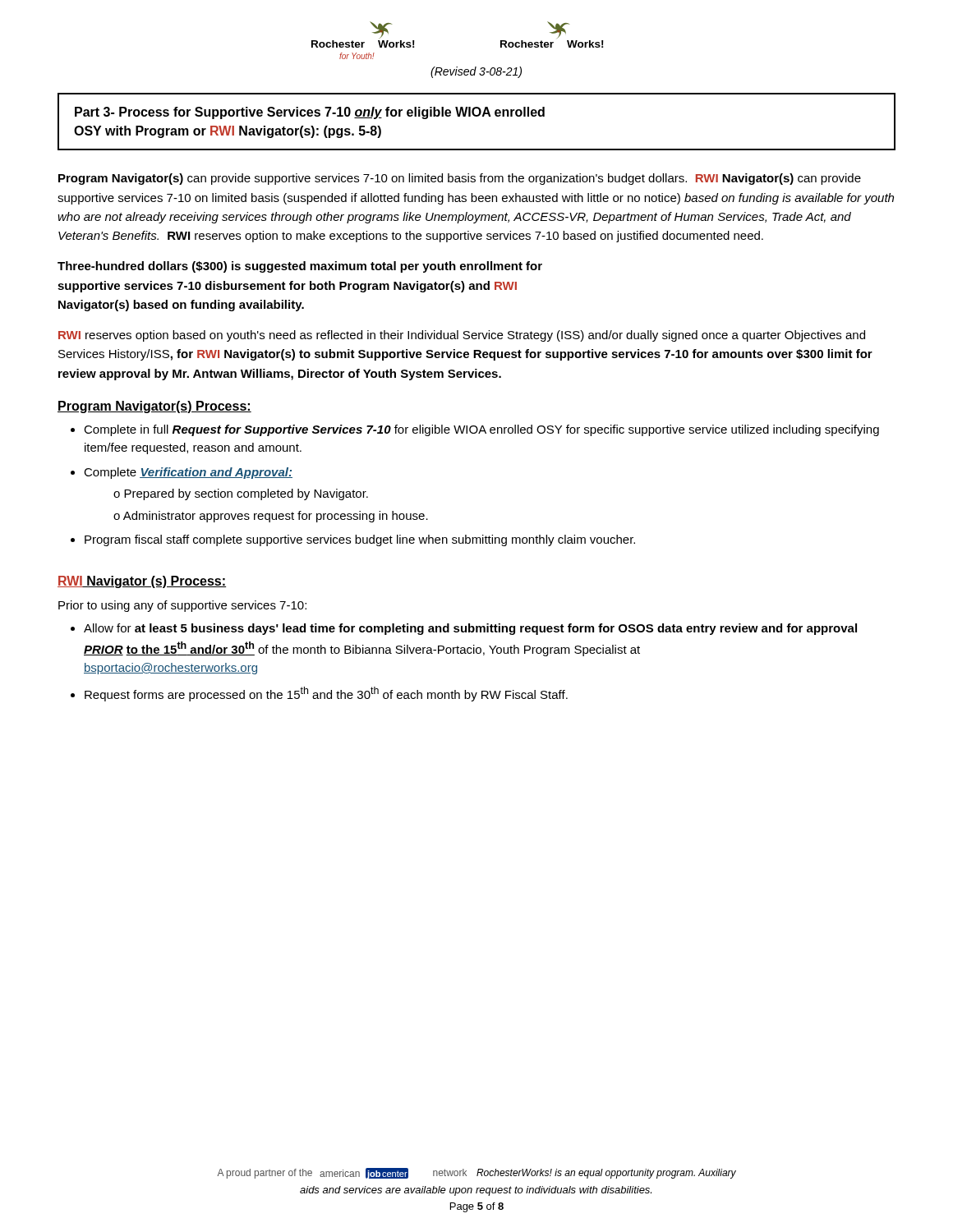Find "Prepared by section completed by Navigator." on this page
This screenshot has height=1232, width=953.
246,493
